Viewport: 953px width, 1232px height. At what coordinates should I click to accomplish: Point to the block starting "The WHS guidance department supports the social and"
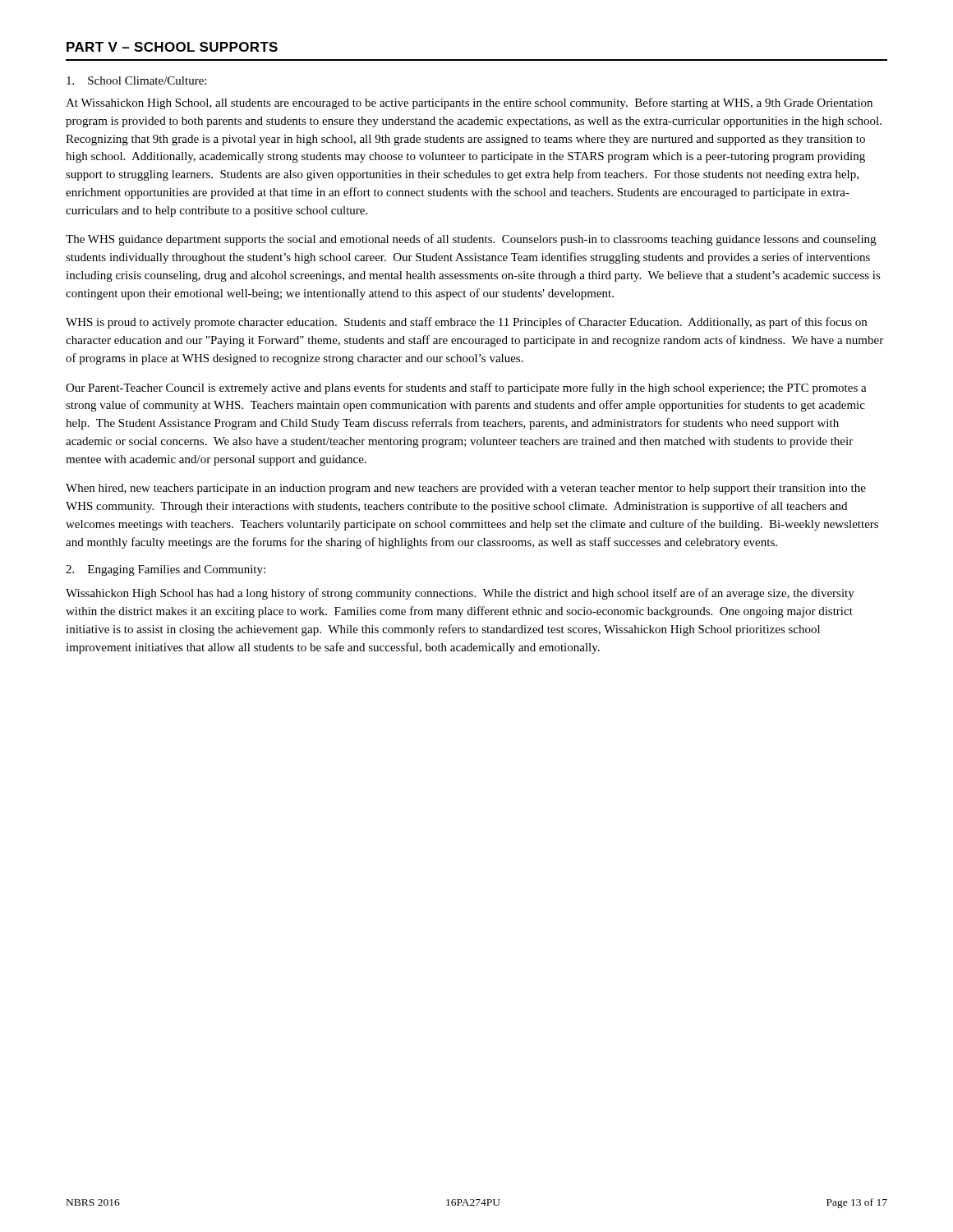tap(473, 266)
